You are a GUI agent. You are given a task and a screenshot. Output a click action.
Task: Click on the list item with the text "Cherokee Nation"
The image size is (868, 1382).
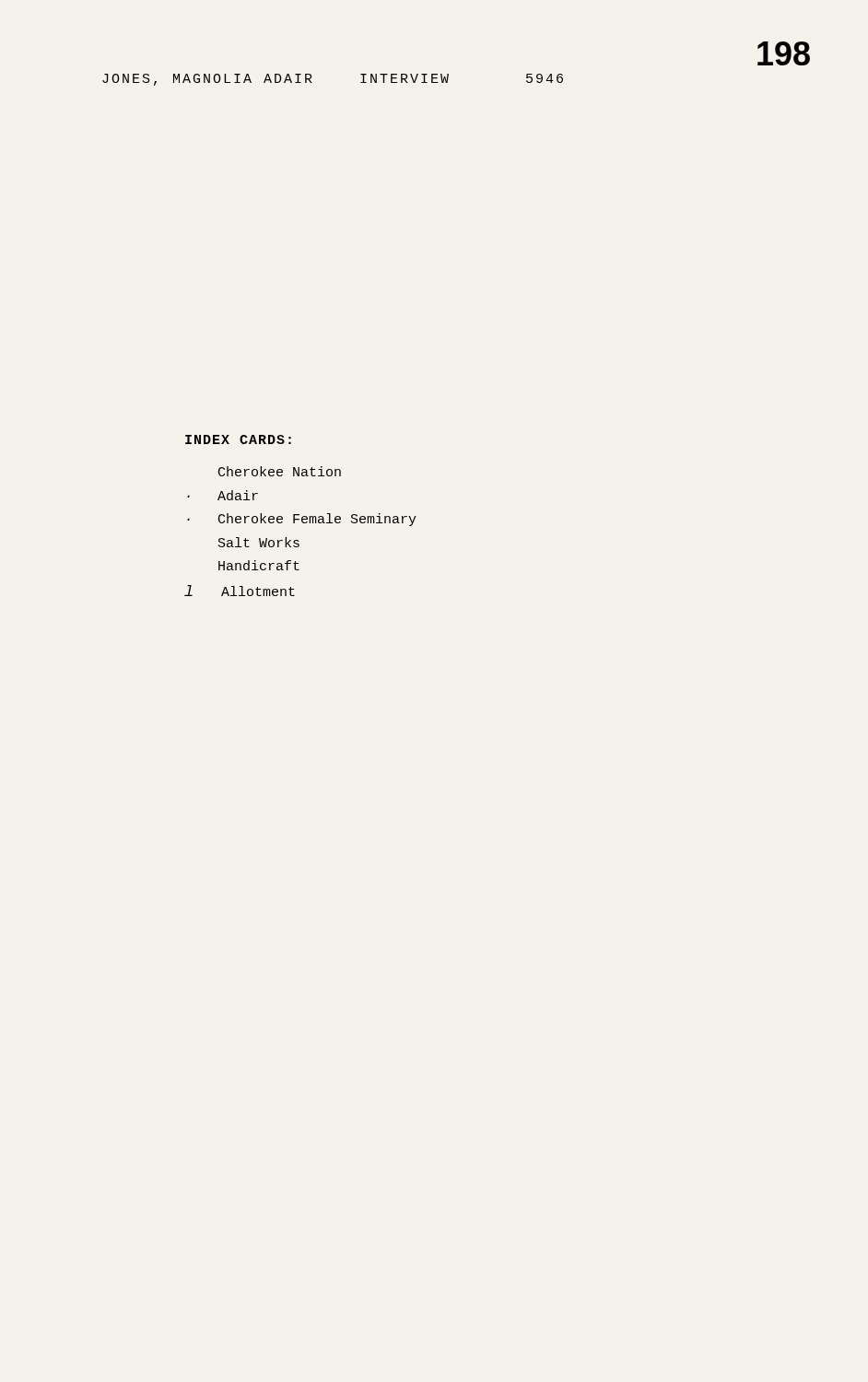coord(317,473)
